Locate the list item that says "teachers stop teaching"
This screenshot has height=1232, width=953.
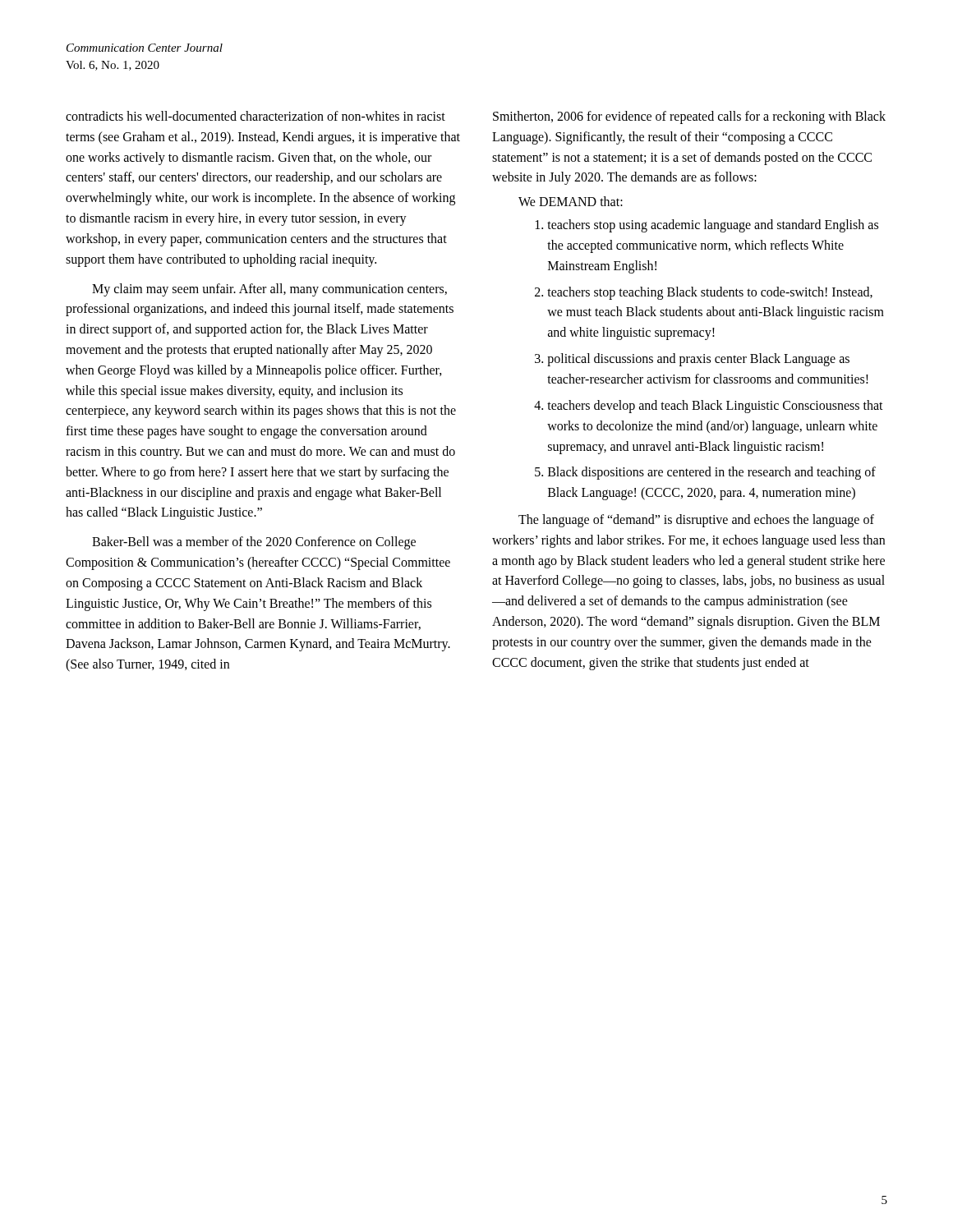coord(716,312)
